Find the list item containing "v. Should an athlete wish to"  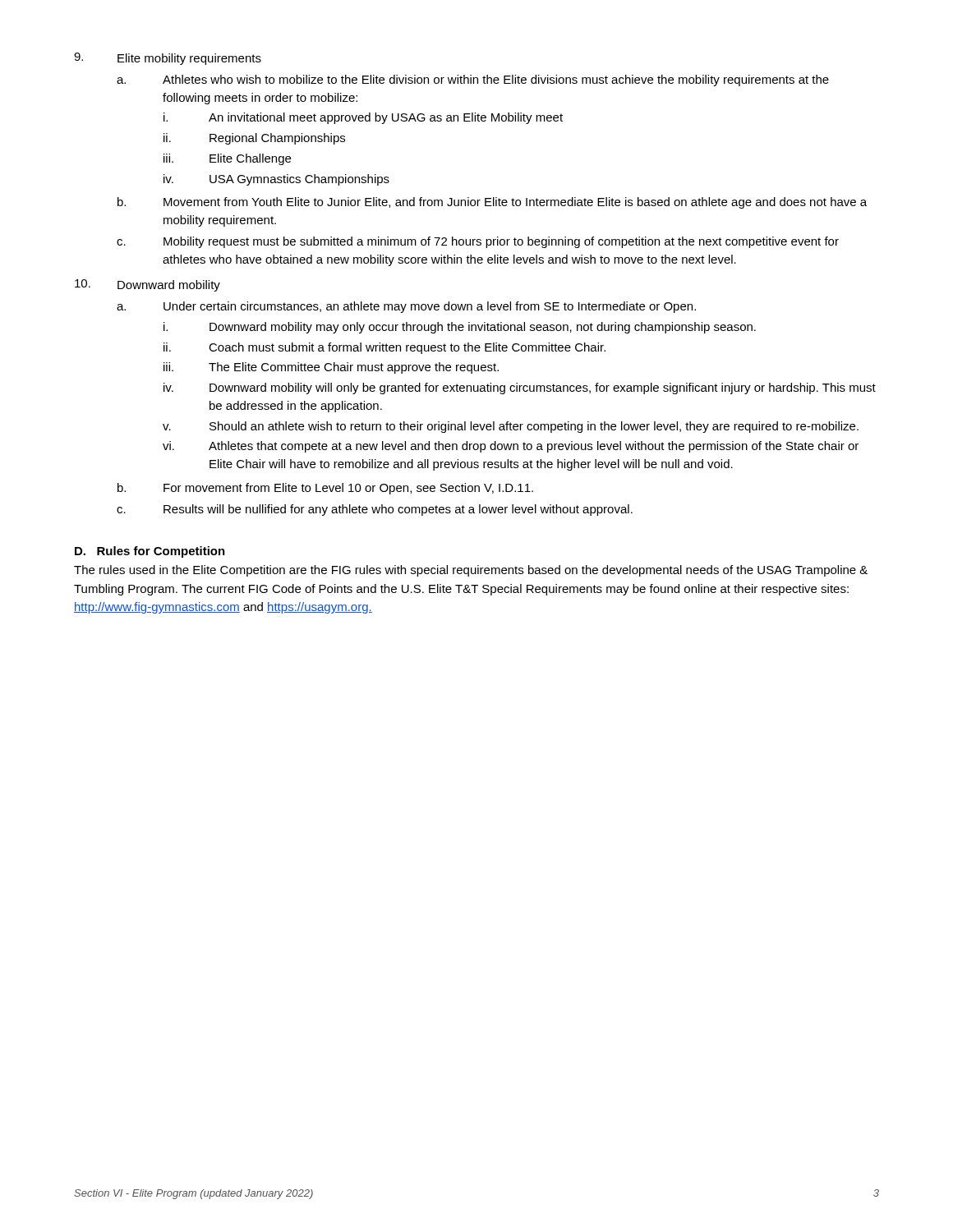coord(521,426)
